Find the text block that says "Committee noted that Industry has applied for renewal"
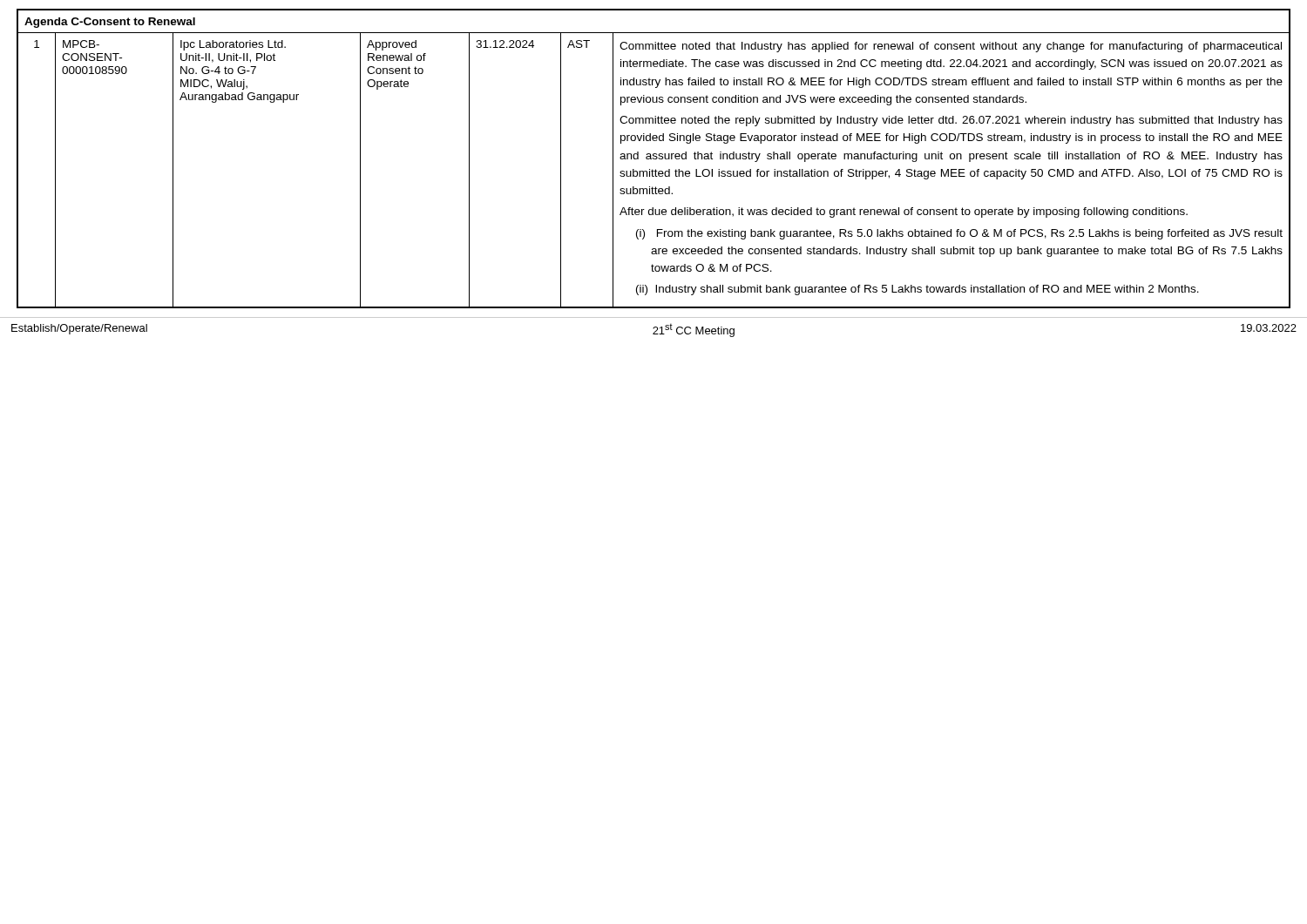The image size is (1307, 924). tap(951, 168)
